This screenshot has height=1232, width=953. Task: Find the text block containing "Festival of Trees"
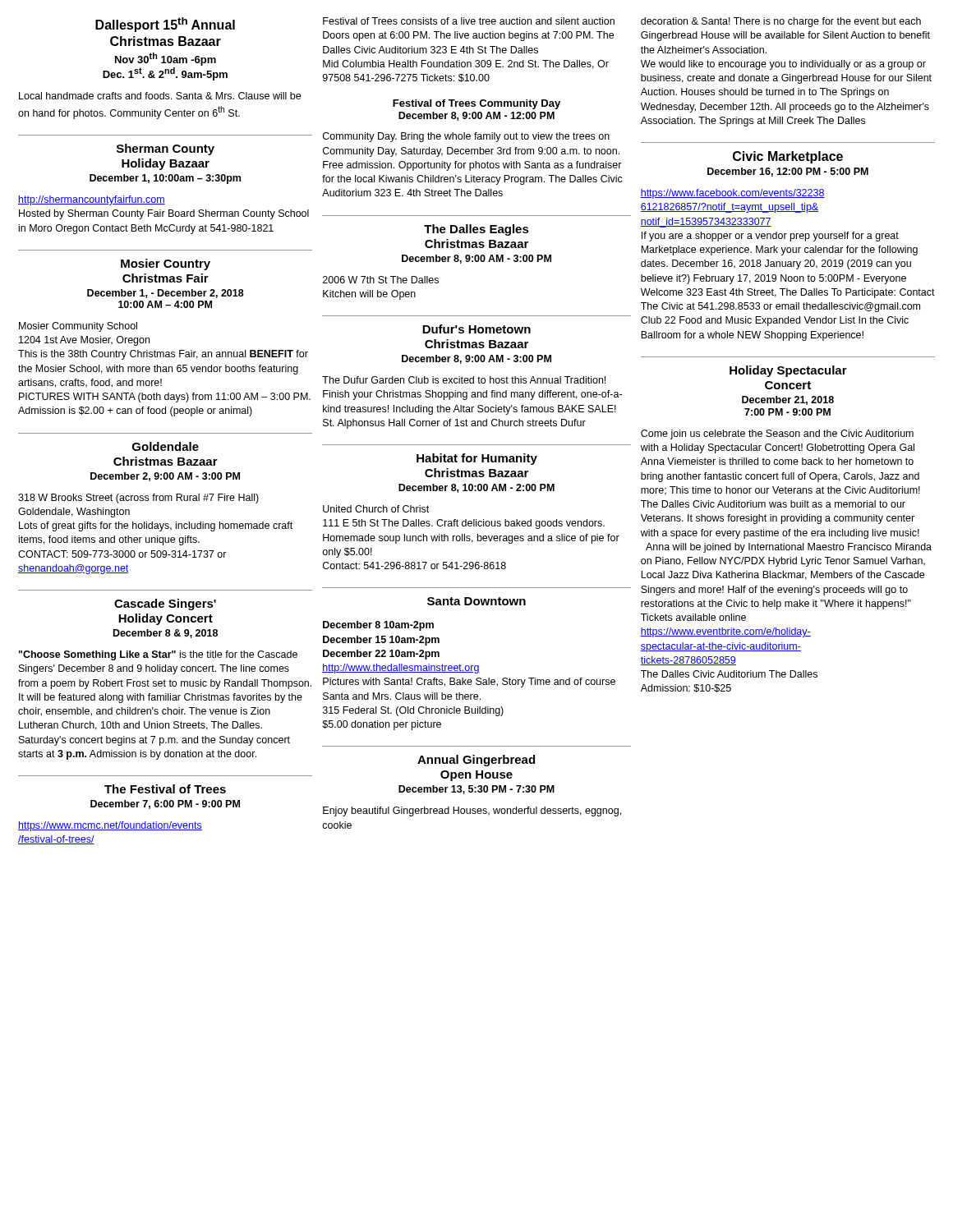point(476,50)
